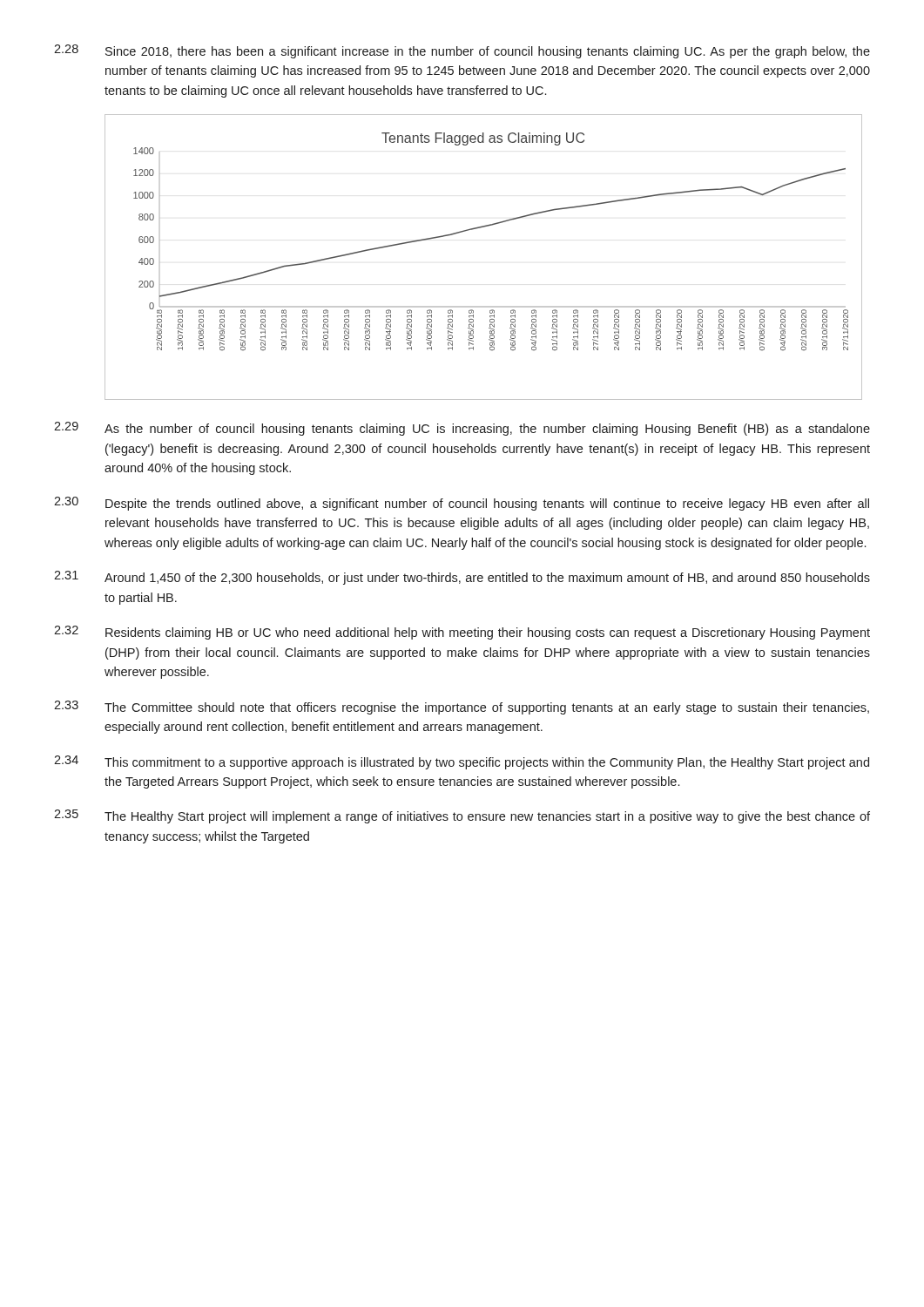This screenshot has height=1307, width=924.
Task: Select the block starting "28 Since 2018, there has"
Action: coord(462,71)
